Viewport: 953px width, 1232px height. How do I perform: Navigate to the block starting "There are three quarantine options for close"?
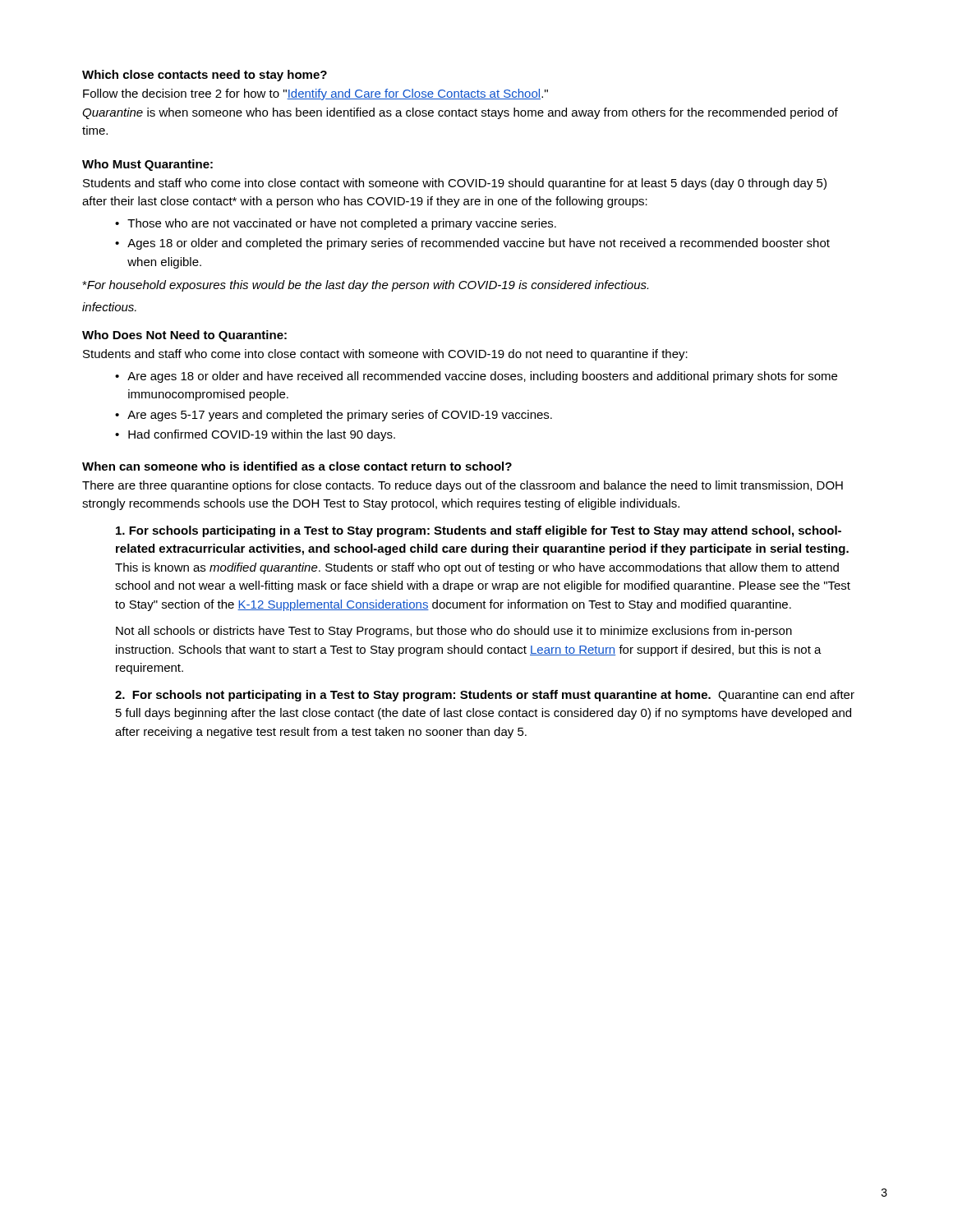(x=463, y=494)
